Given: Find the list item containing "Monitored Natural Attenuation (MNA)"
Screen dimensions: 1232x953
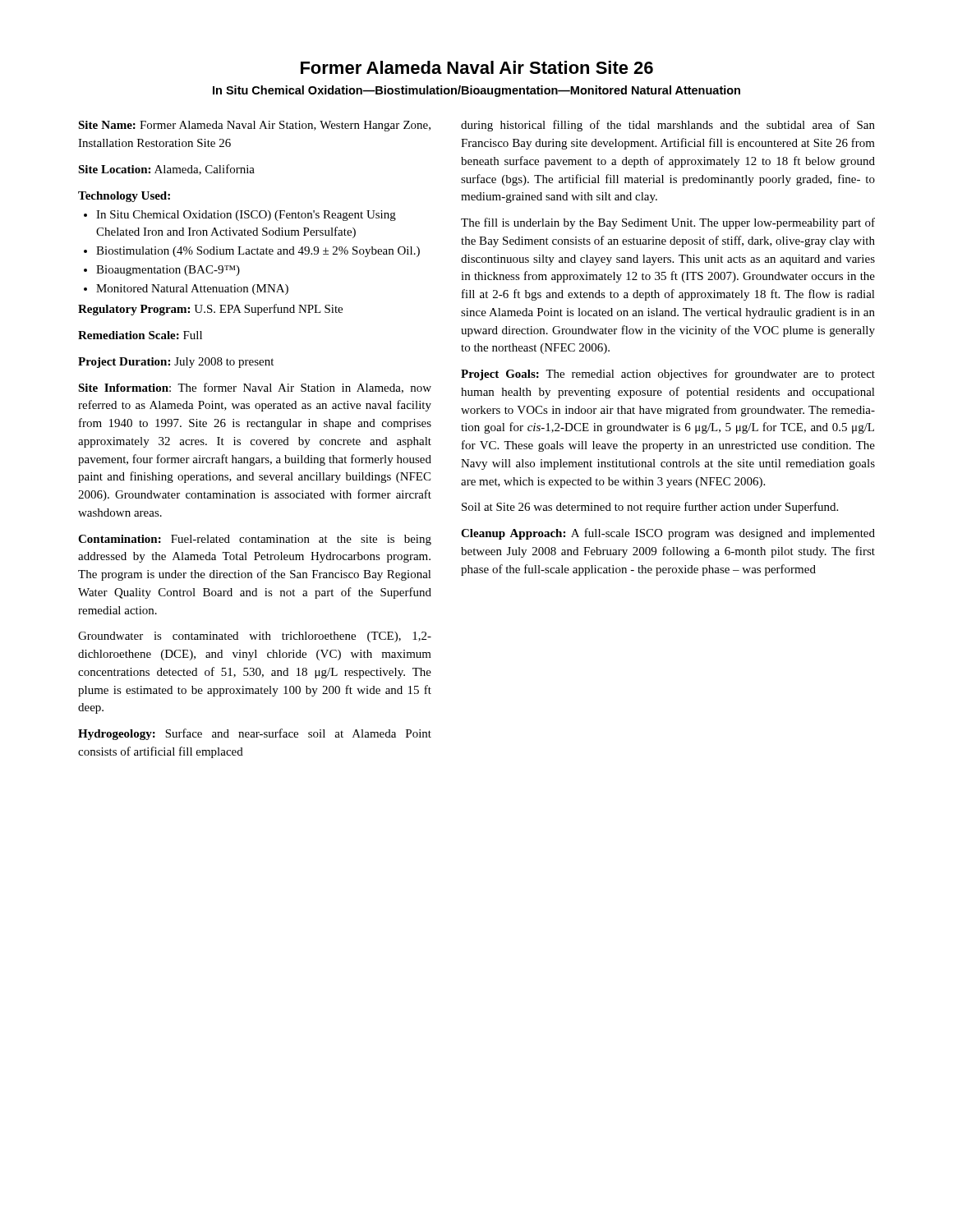Looking at the screenshot, I should click(x=193, y=289).
